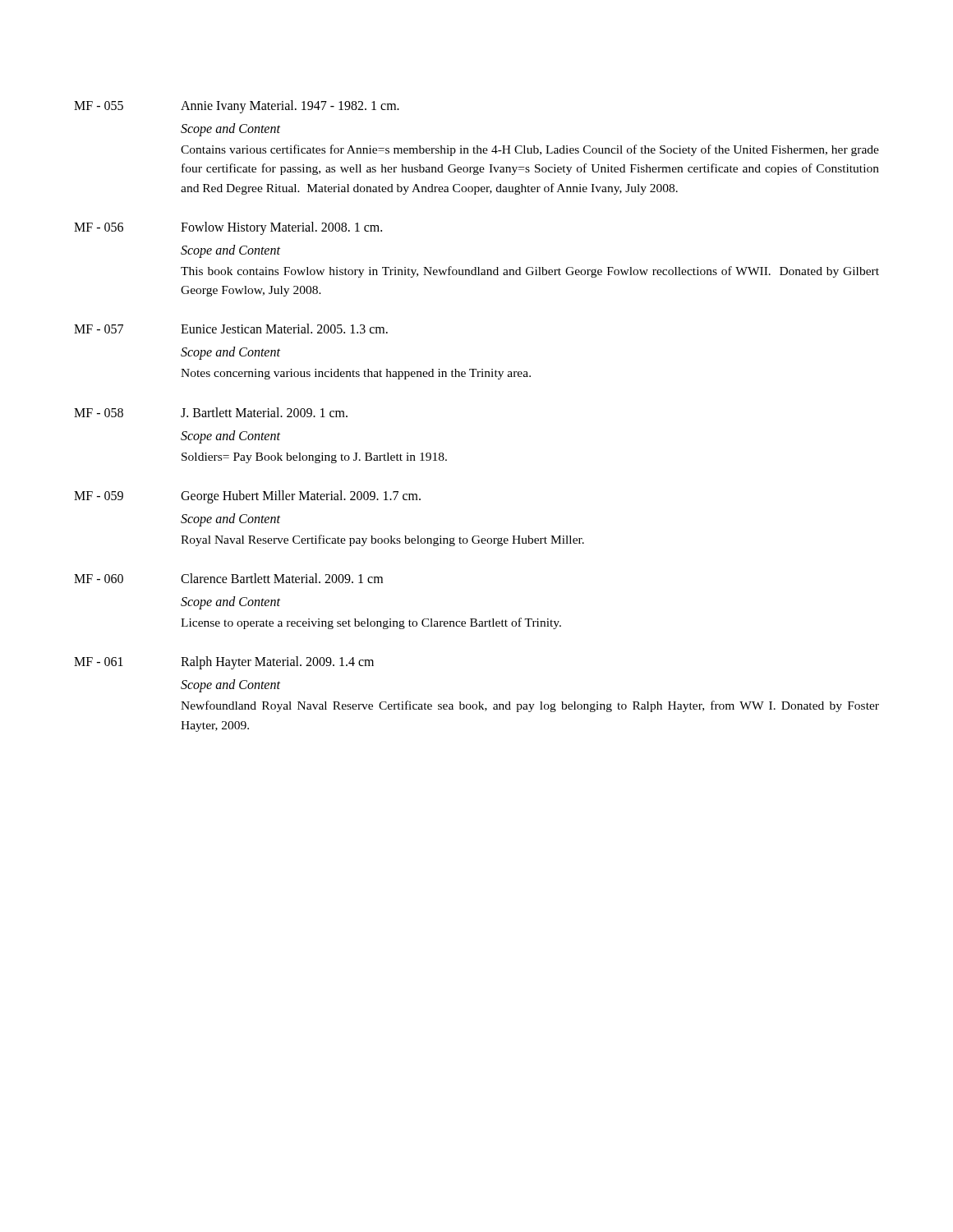This screenshot has height=1232, width=953.
Task: Point to the block beginning "This book contains Fowlow history"
Action: [x=530, y=280]
